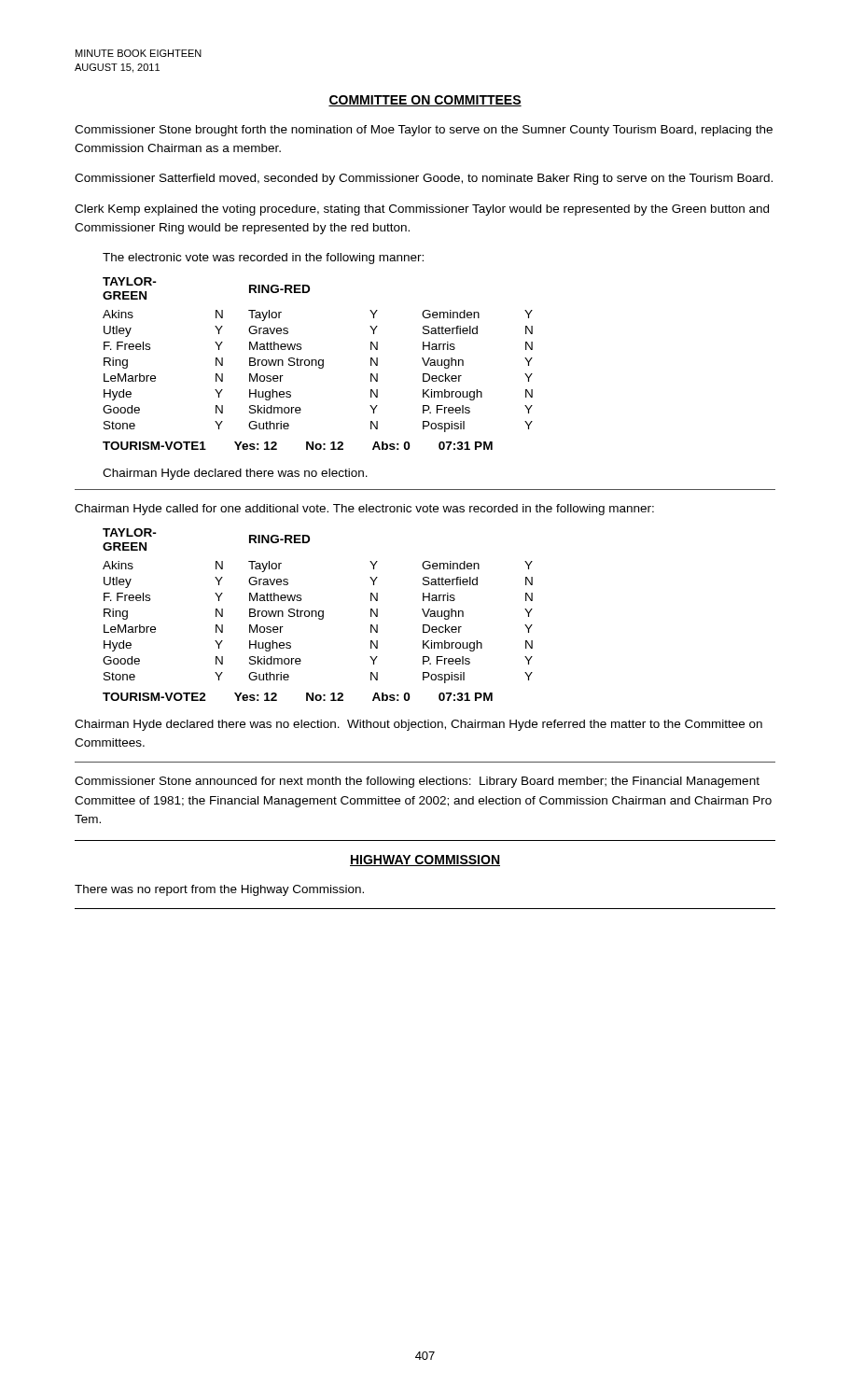Locate the block starting "Commissioner Satterfield moved, seconded by Commissioner"
The width and height of the screenshot is (850, 1400).
(424, 178)
